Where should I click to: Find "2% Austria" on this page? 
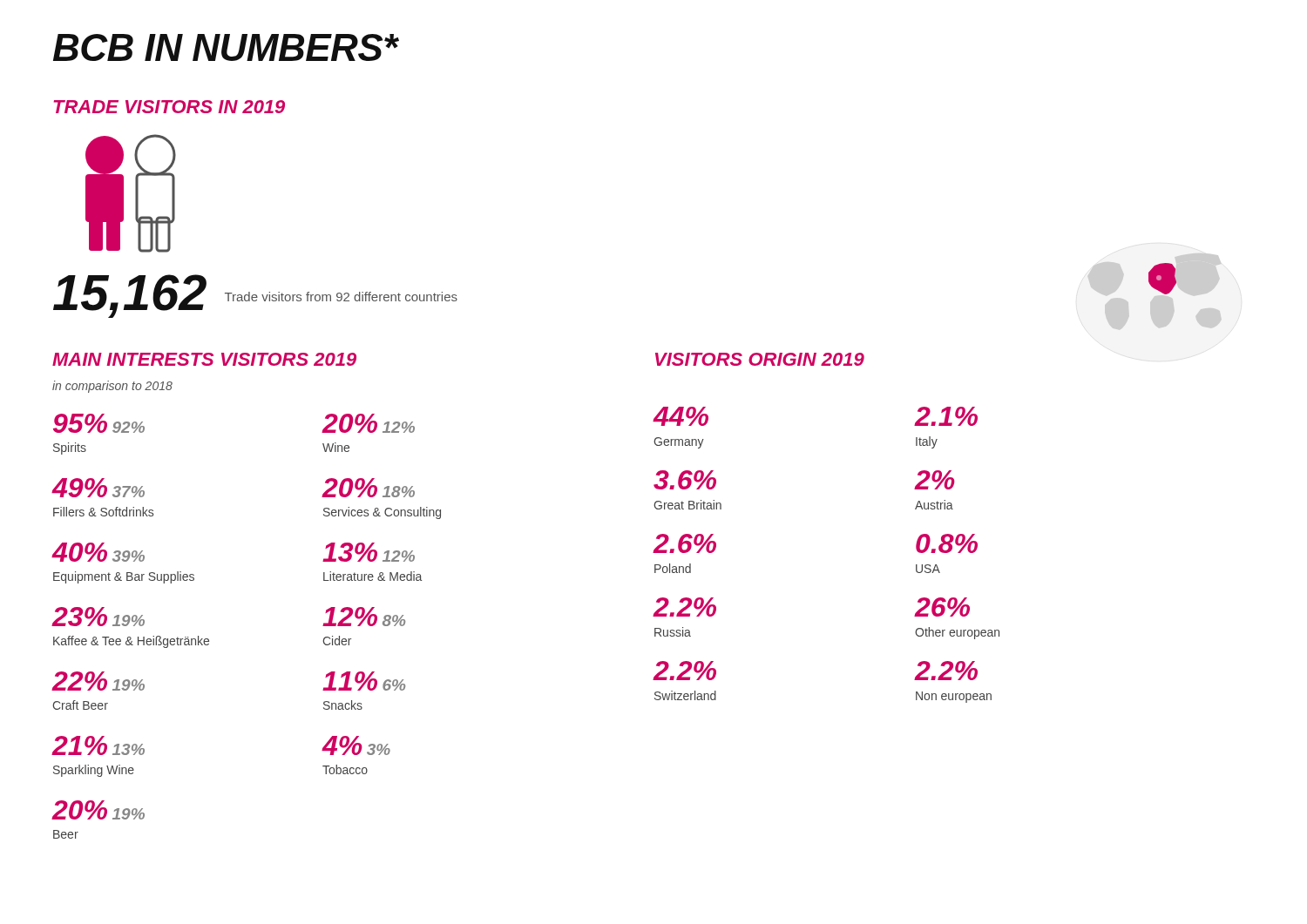click(x=935, y=480)
